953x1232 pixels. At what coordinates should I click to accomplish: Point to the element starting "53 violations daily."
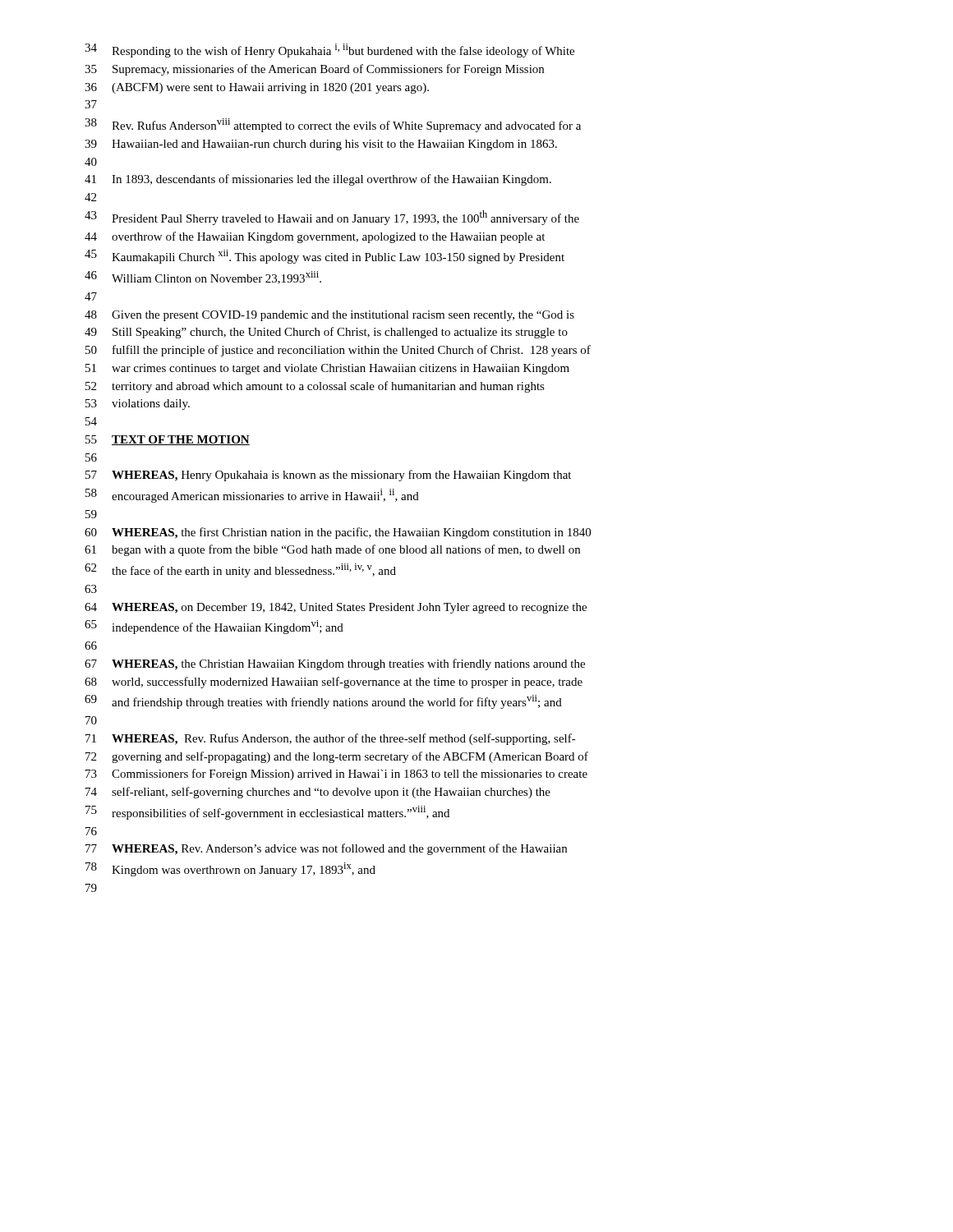click(x=138, y=405)
